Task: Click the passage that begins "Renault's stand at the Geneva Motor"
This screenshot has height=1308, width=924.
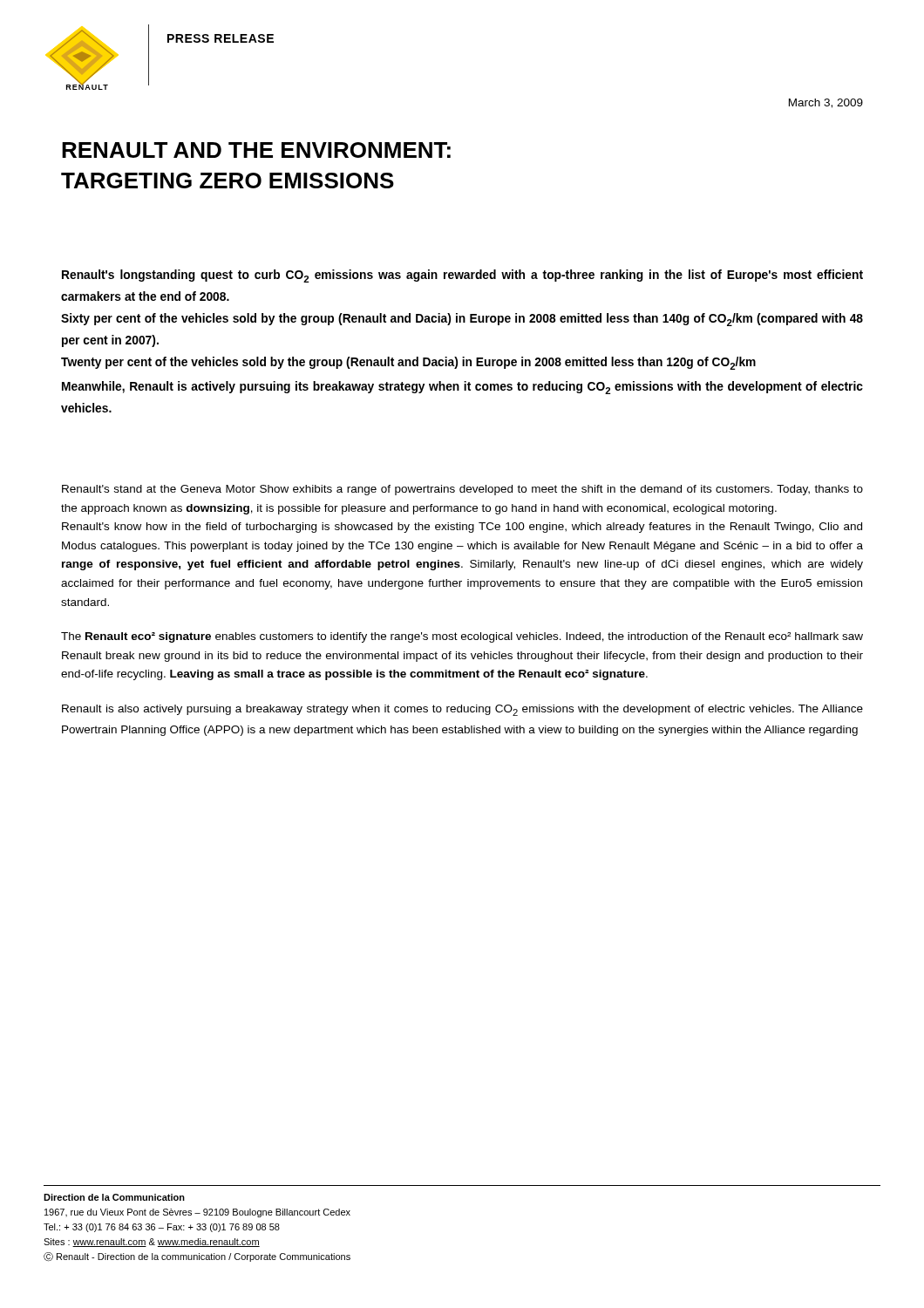Action: click(x=462, y=545)
